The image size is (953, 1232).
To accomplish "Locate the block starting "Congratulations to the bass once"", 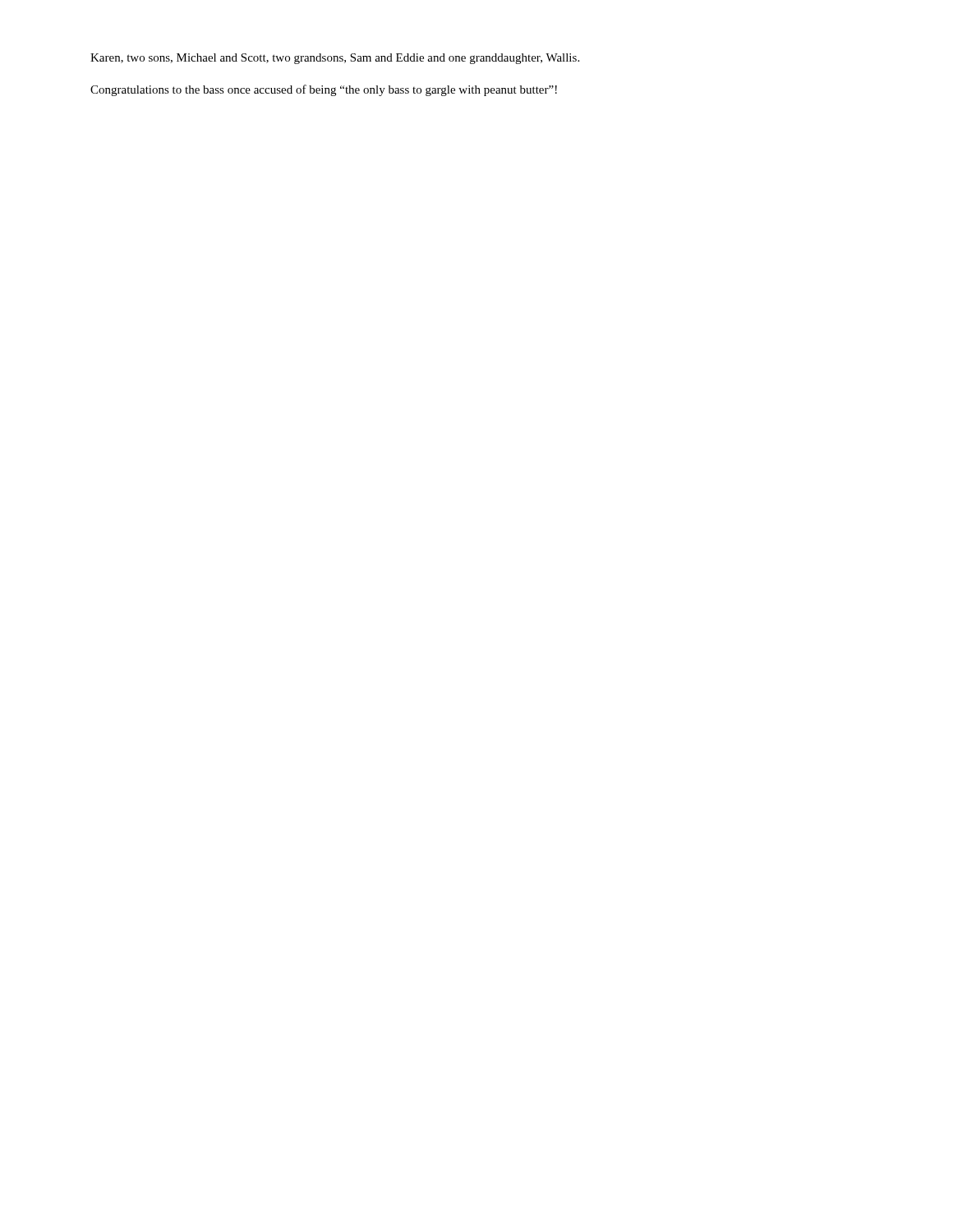I will pos(324,90).
